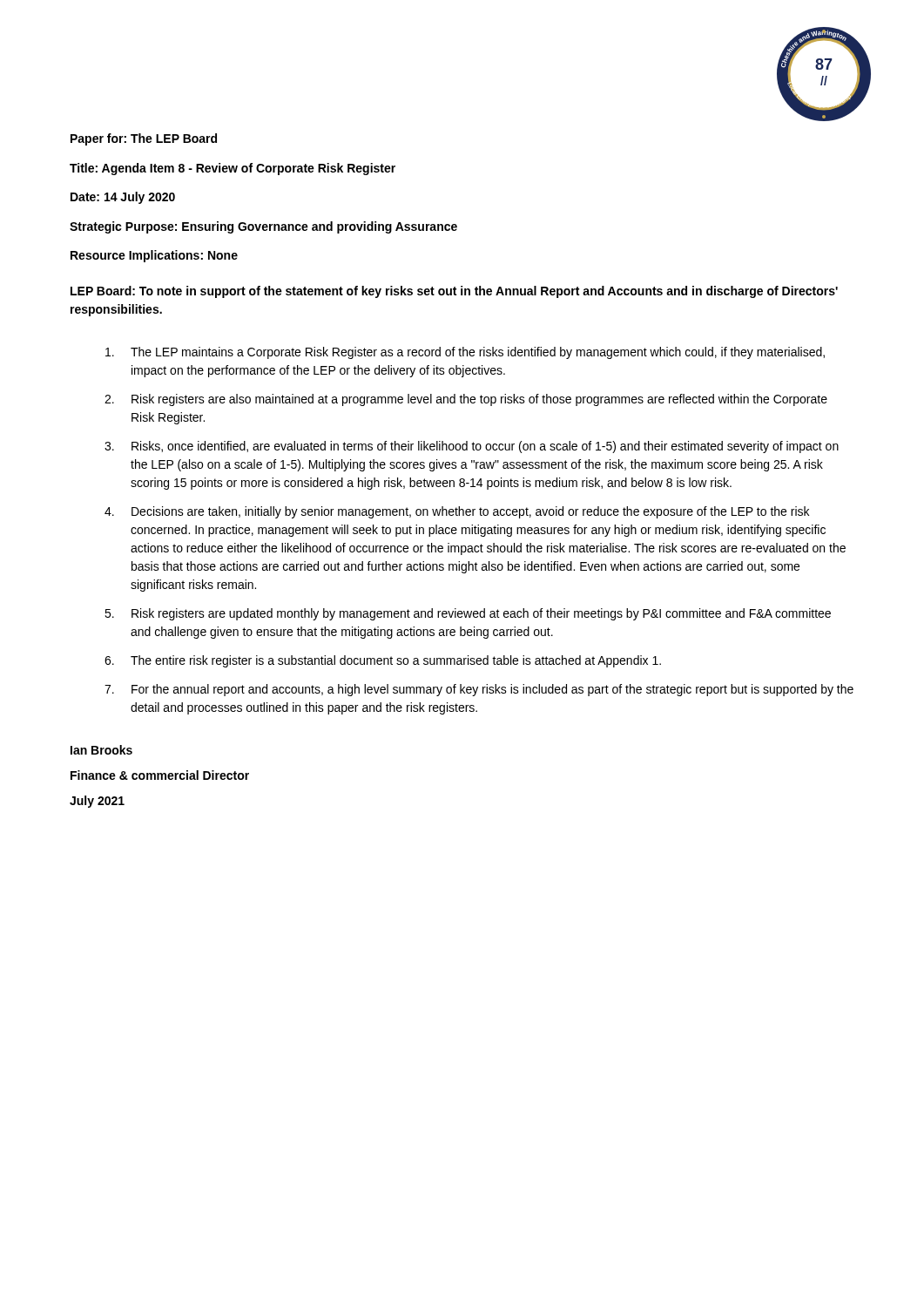Viewport: 924px width, 1307px height.
Task: Where is the passage that starts "2. Risk registers"?
Action: click(x=462, y=409)
